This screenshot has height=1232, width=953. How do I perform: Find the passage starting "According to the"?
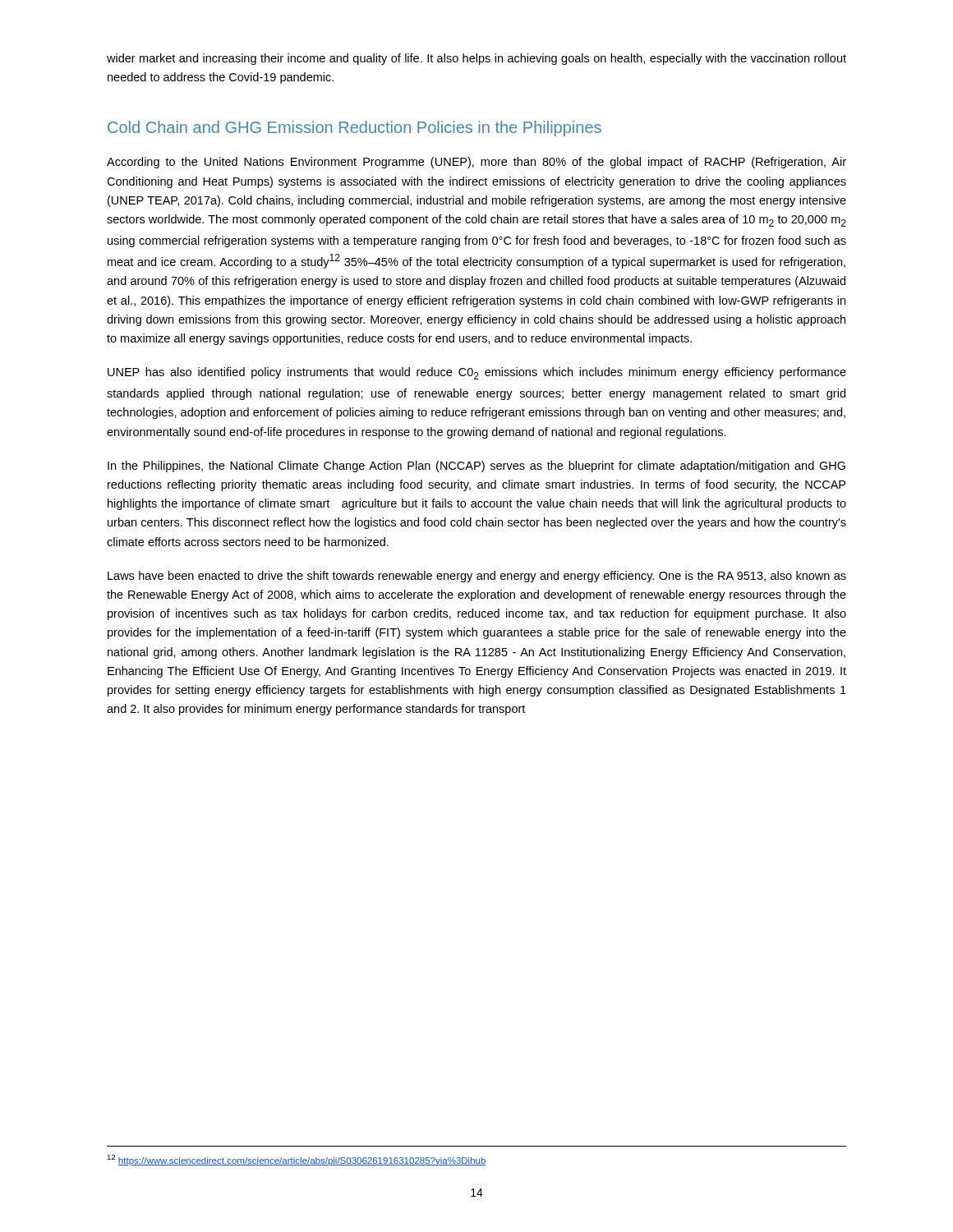coord(476,250)
